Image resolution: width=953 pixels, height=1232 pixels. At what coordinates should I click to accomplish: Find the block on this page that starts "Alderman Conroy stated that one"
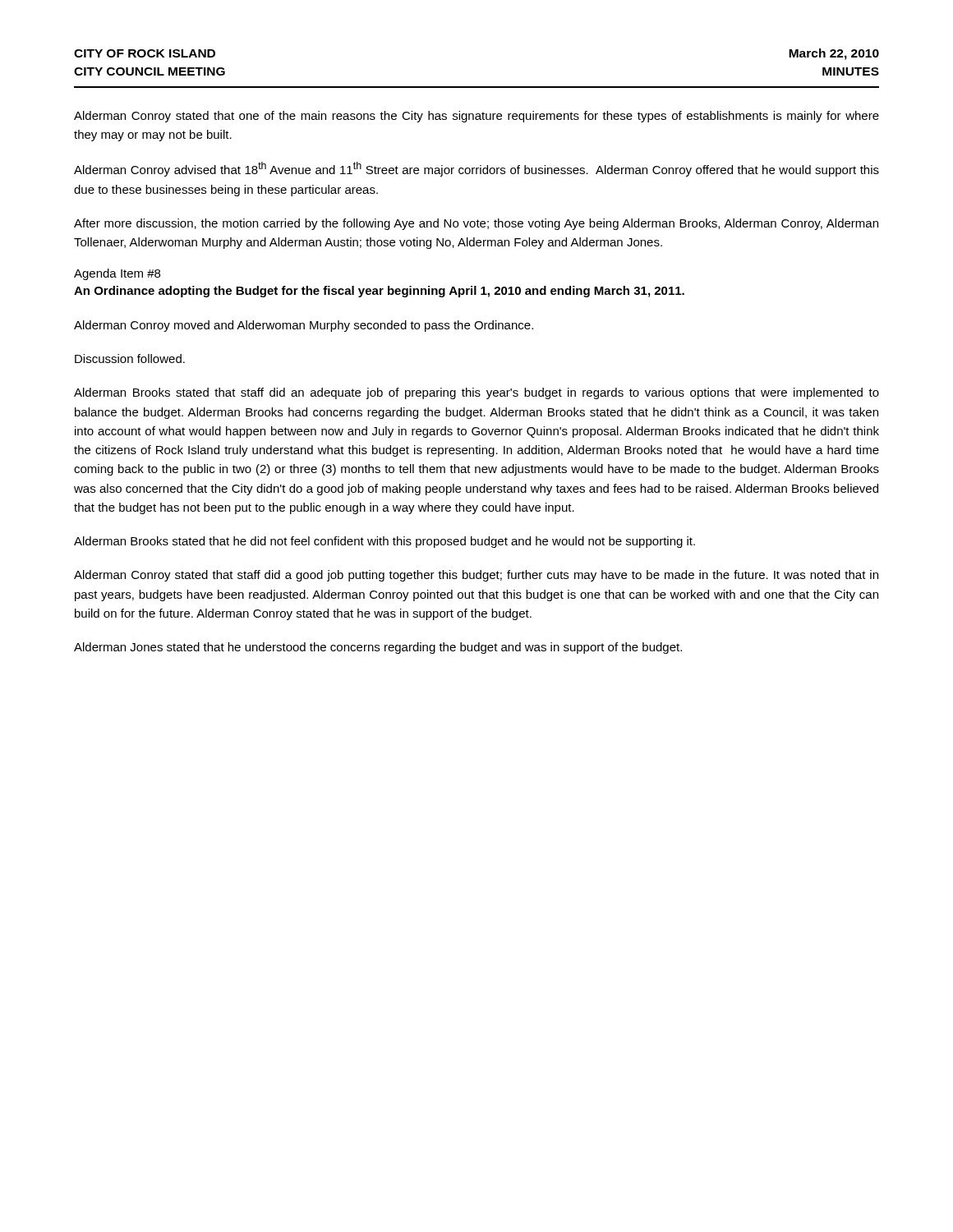coord(476,125)
